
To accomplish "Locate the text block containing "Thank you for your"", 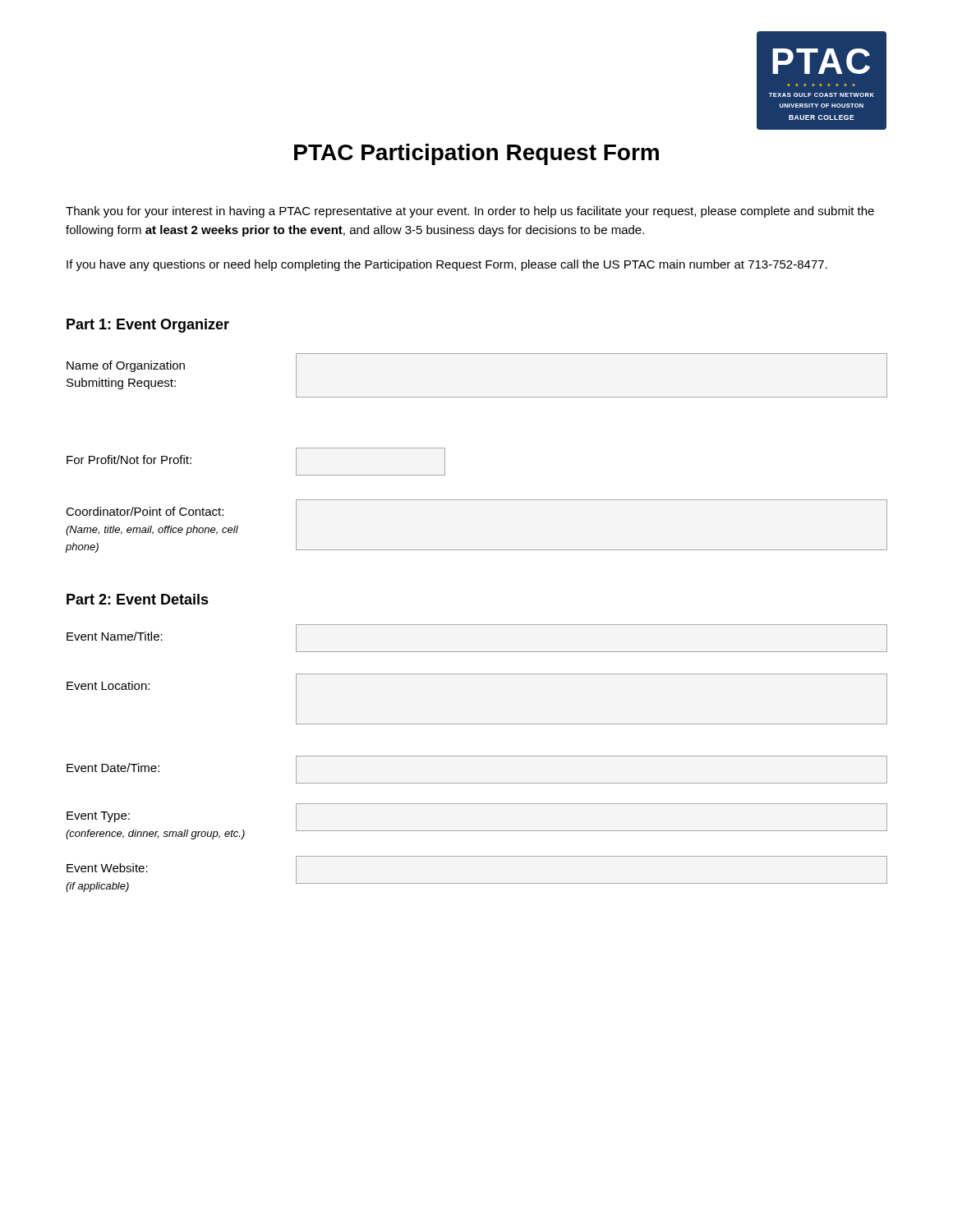I will [x=476, y=220].
